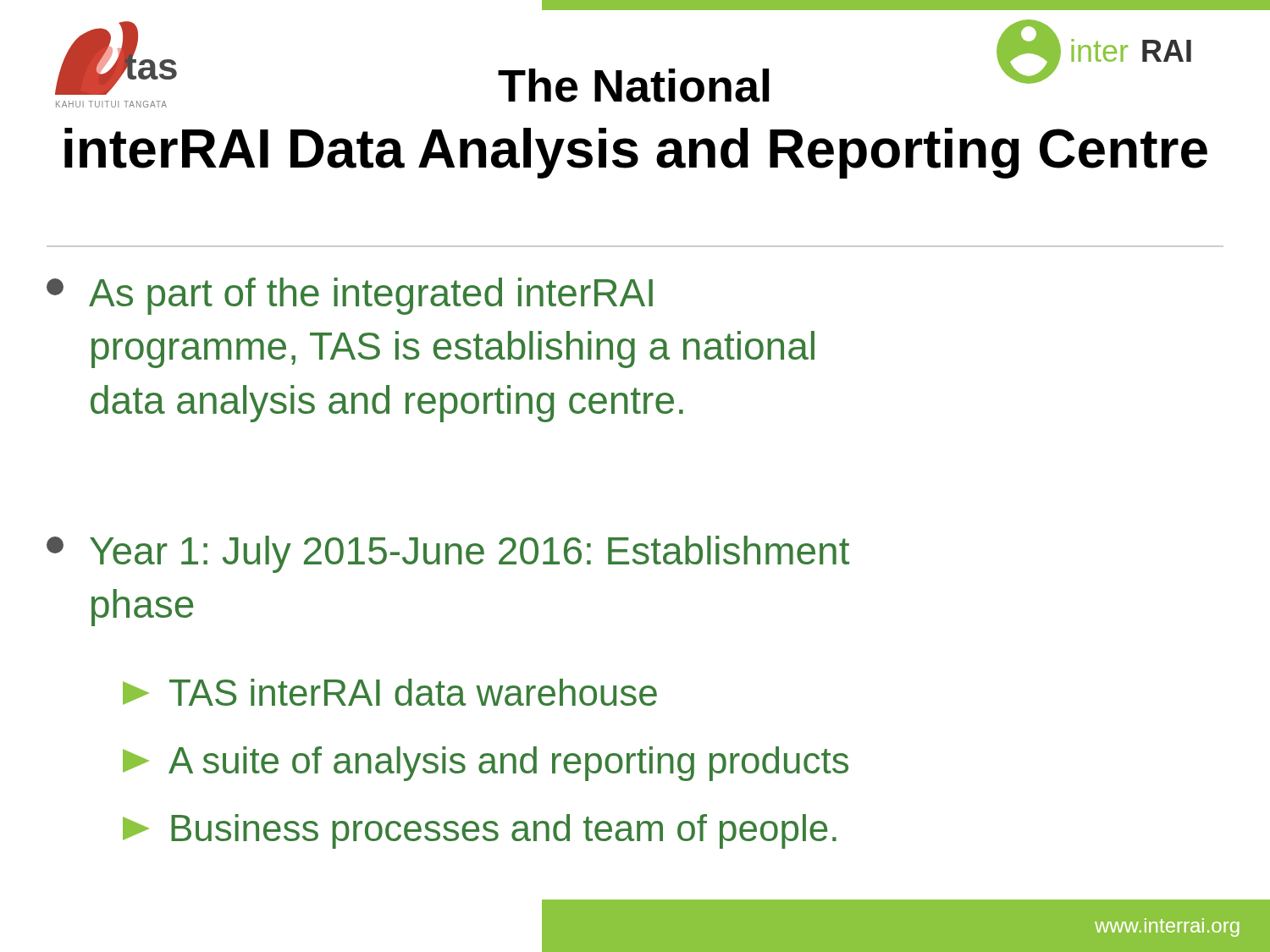
Task: Find the title with the text "The National interRAI Data Analysis and Reporting Centre"
Action: (635, 120)
